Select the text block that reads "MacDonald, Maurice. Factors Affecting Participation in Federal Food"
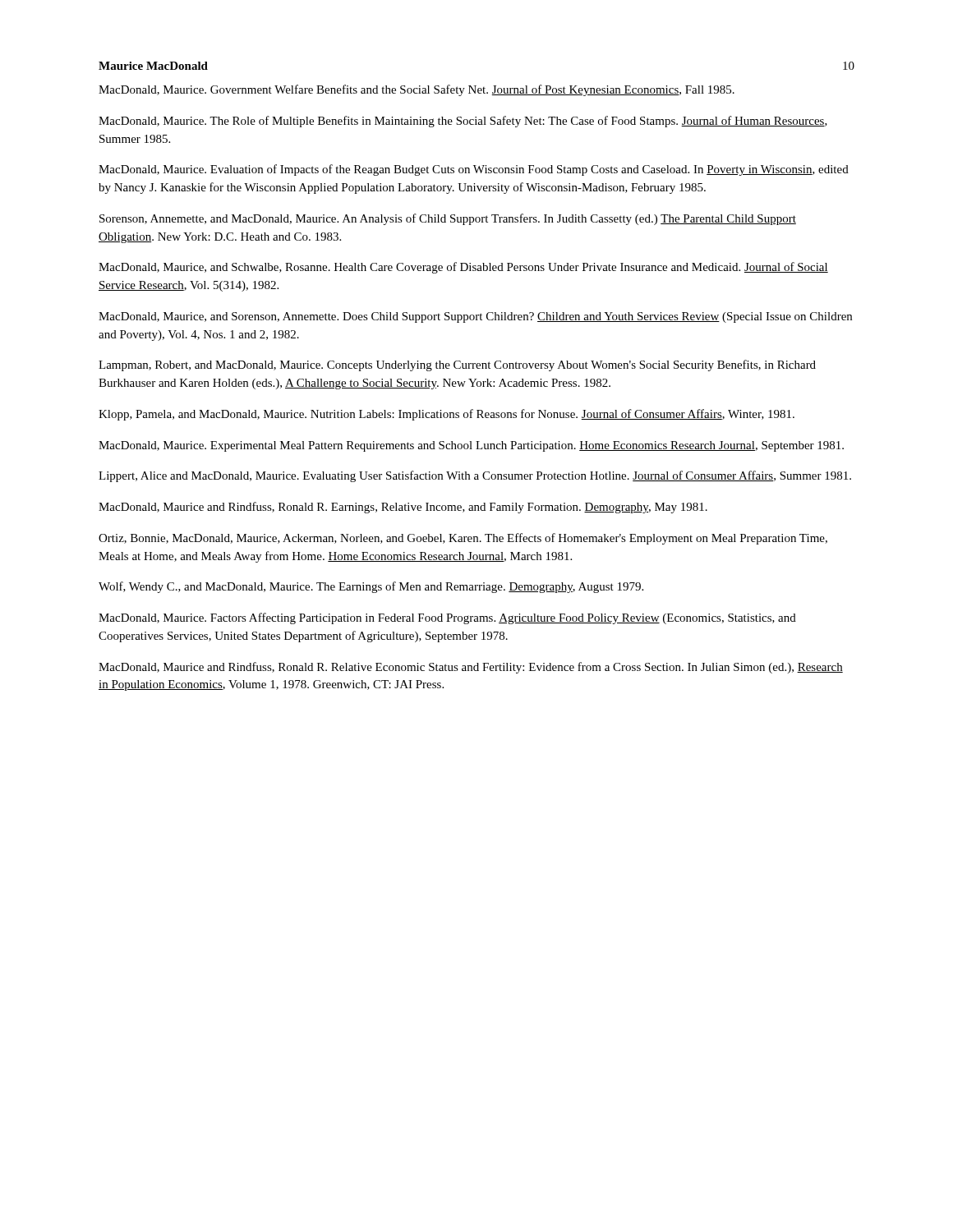This screenshot has height=1232, width=953. [x=447, y=627]
